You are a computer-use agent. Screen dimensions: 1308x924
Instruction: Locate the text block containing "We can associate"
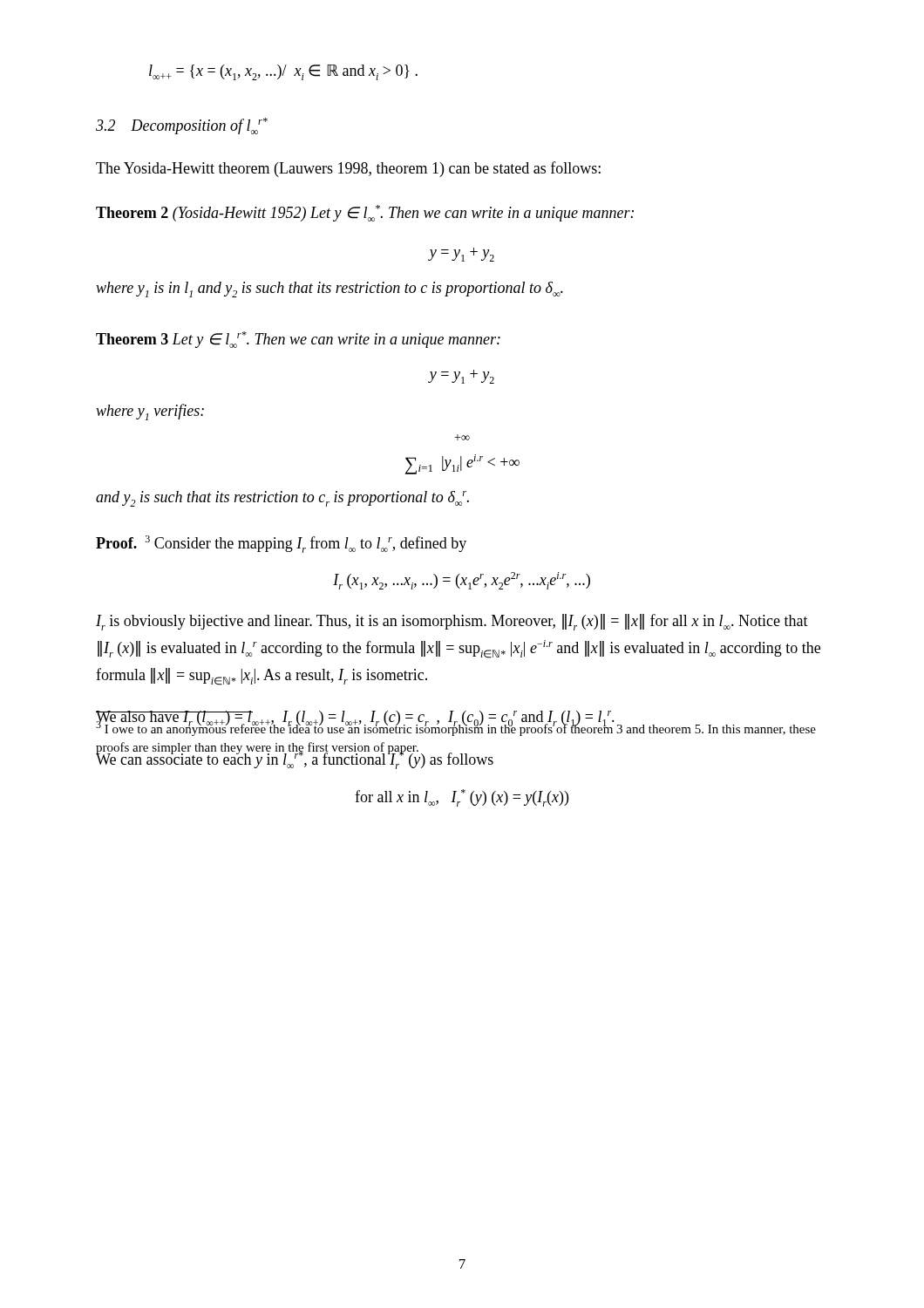click(x=295, y=760)
